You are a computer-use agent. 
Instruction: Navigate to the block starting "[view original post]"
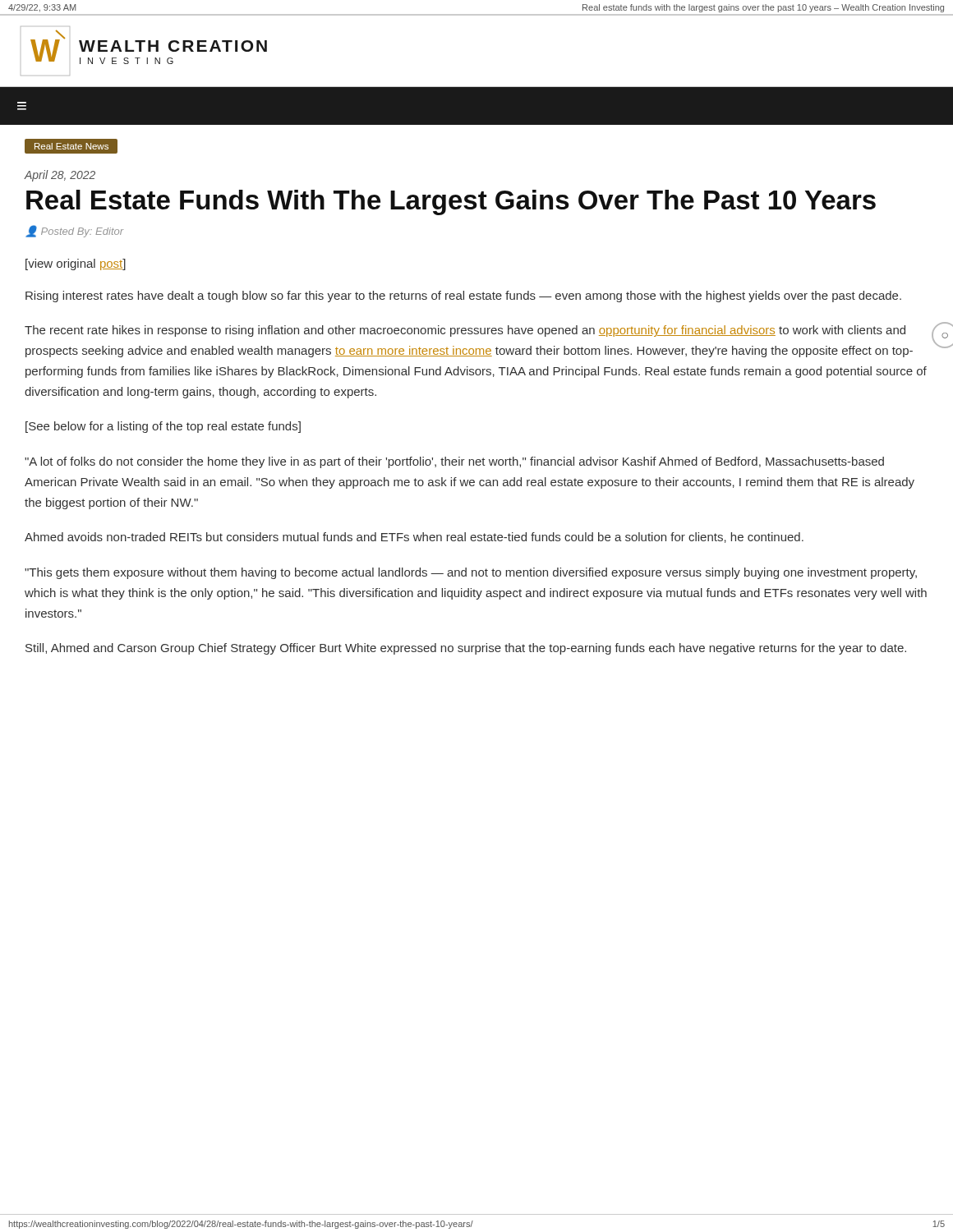pyautogui.click(x=75, y=263)
